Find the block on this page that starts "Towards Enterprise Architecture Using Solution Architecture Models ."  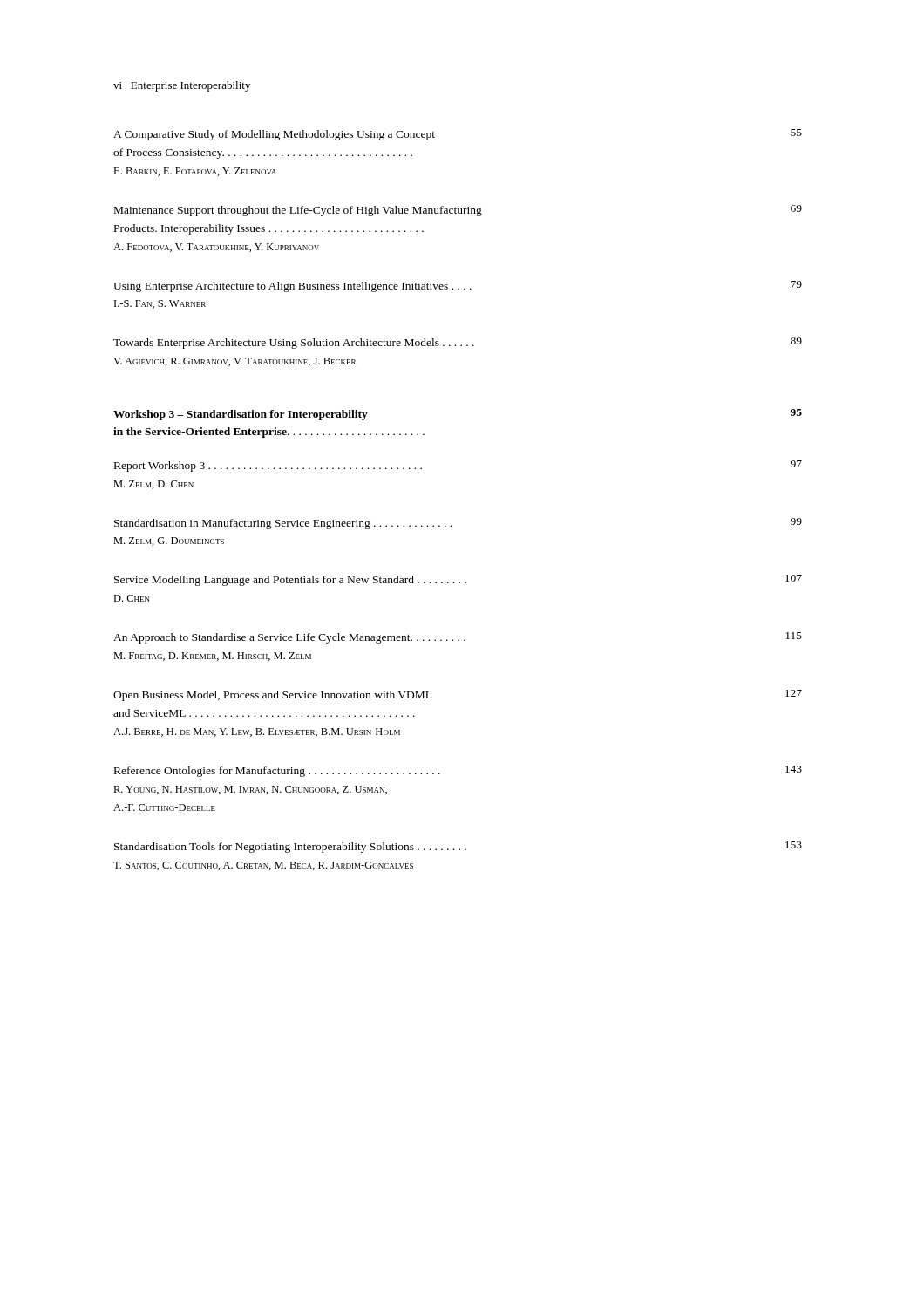click(x=458, y=353)
